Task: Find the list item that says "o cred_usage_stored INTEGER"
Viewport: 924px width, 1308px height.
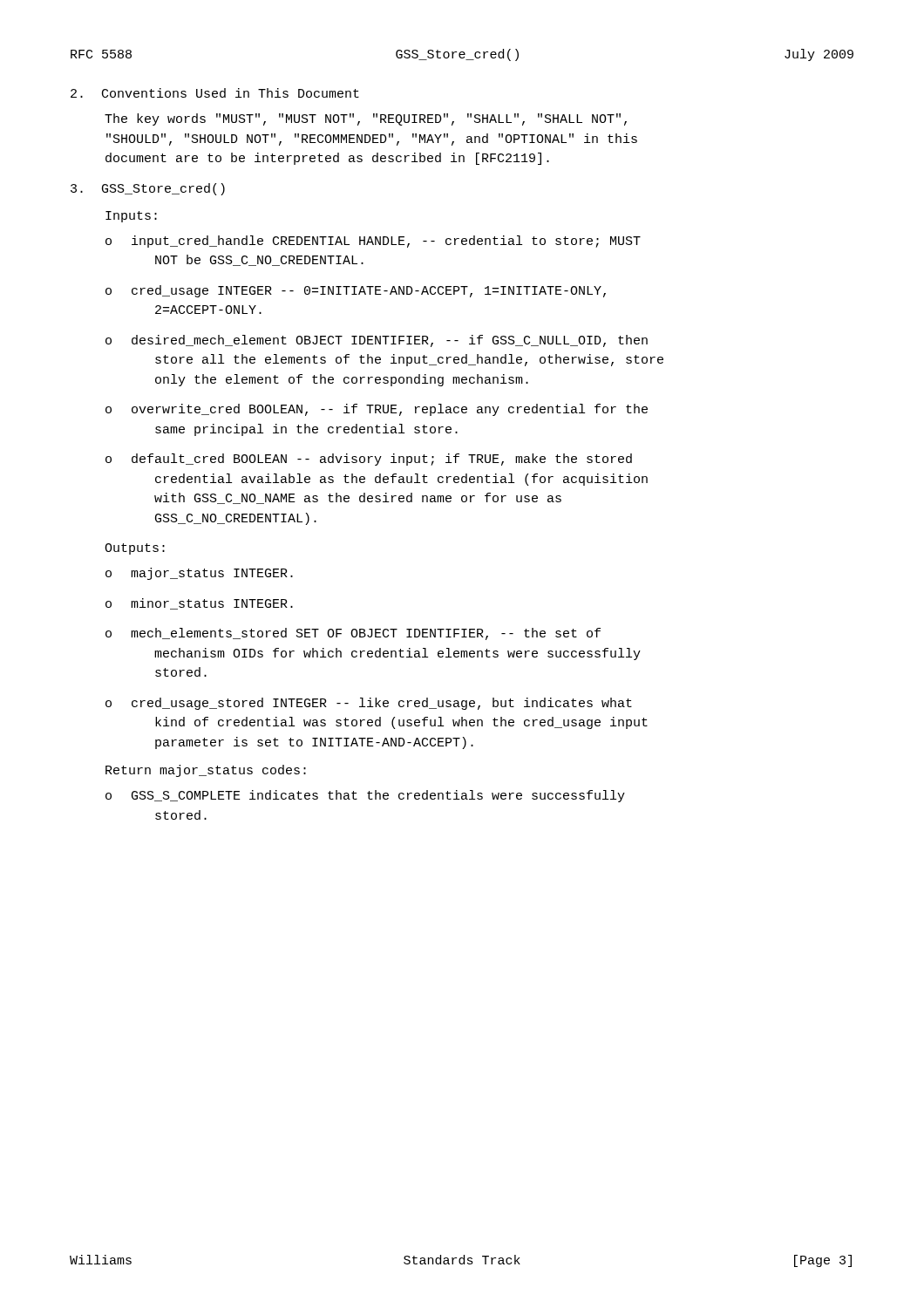Action: pos(479,724)
